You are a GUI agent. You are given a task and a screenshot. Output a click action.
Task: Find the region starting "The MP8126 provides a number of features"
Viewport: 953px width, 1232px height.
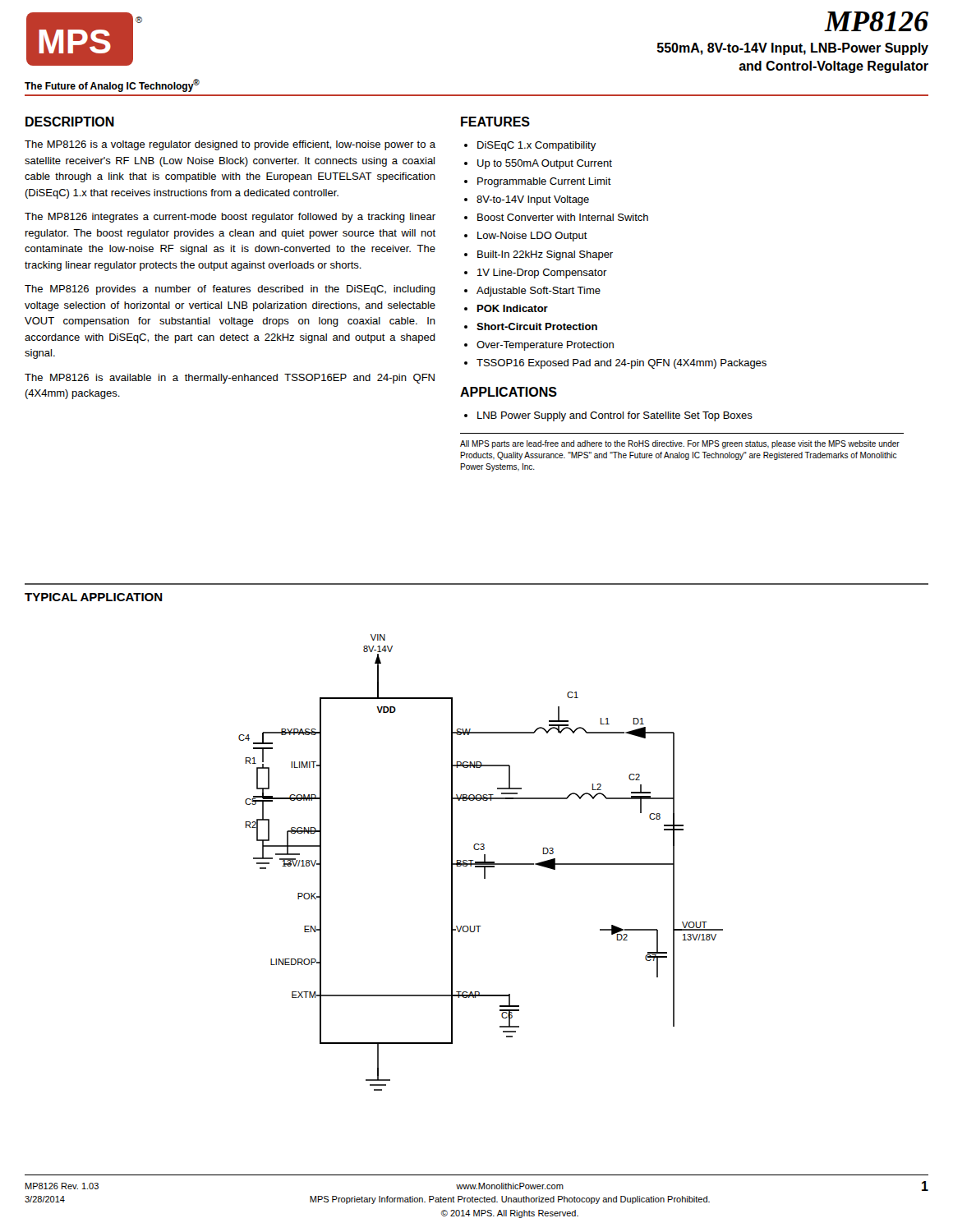(x=230, y=321)
